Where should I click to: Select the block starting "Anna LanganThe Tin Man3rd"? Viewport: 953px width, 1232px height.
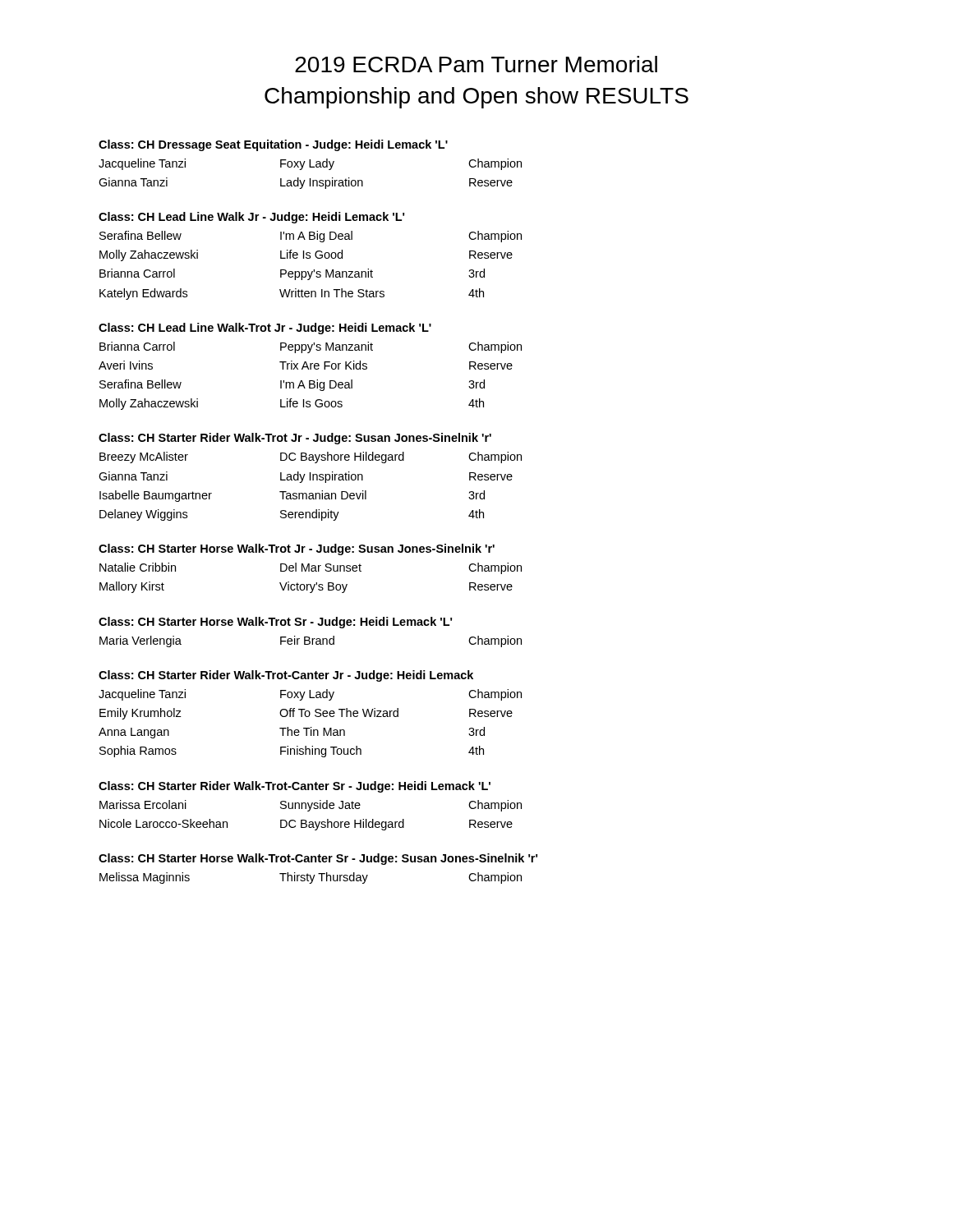[x=333, y=732]
